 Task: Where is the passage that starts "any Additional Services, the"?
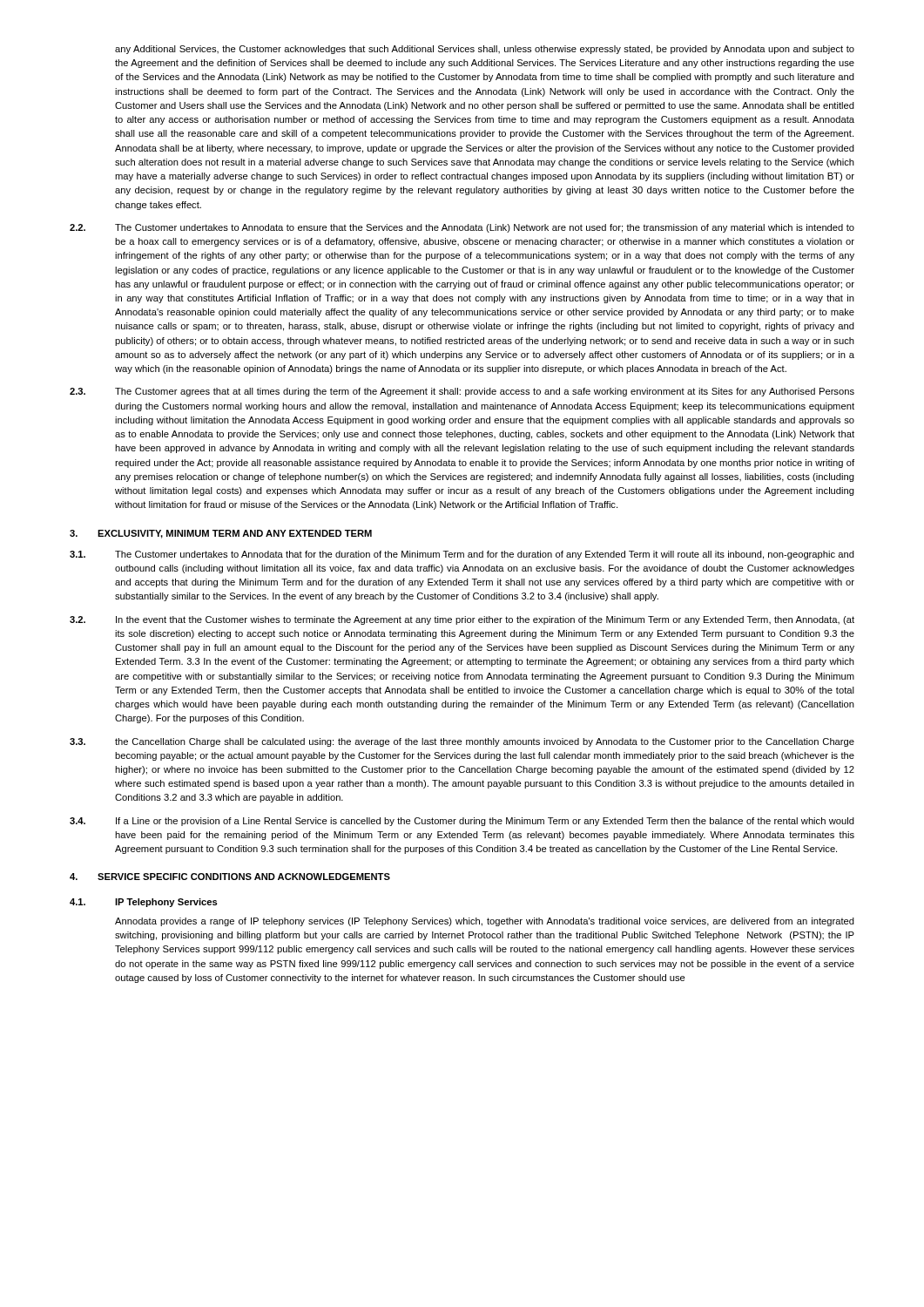485,127
